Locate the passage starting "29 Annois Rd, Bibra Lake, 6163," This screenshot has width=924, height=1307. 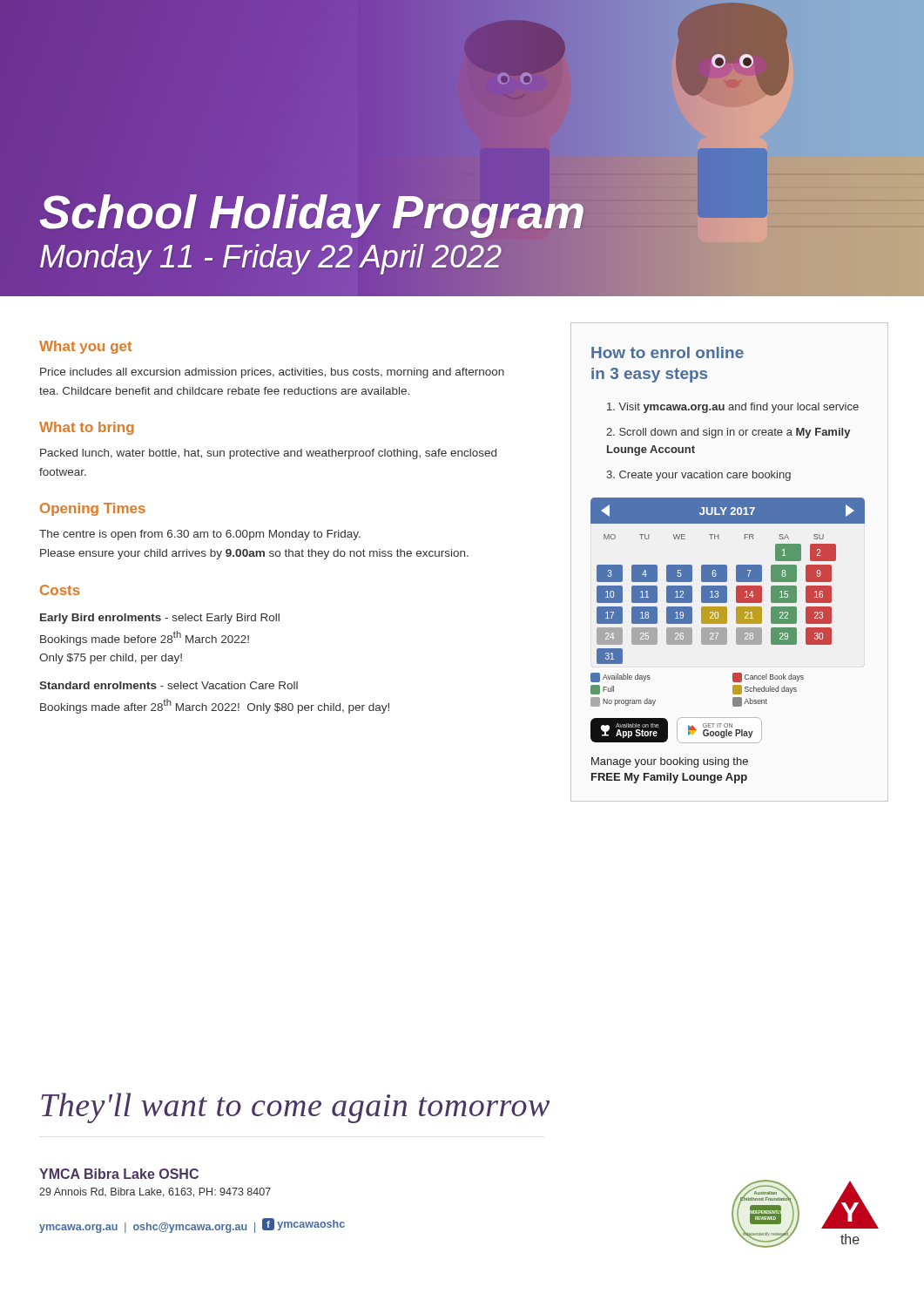[155, 1192]
